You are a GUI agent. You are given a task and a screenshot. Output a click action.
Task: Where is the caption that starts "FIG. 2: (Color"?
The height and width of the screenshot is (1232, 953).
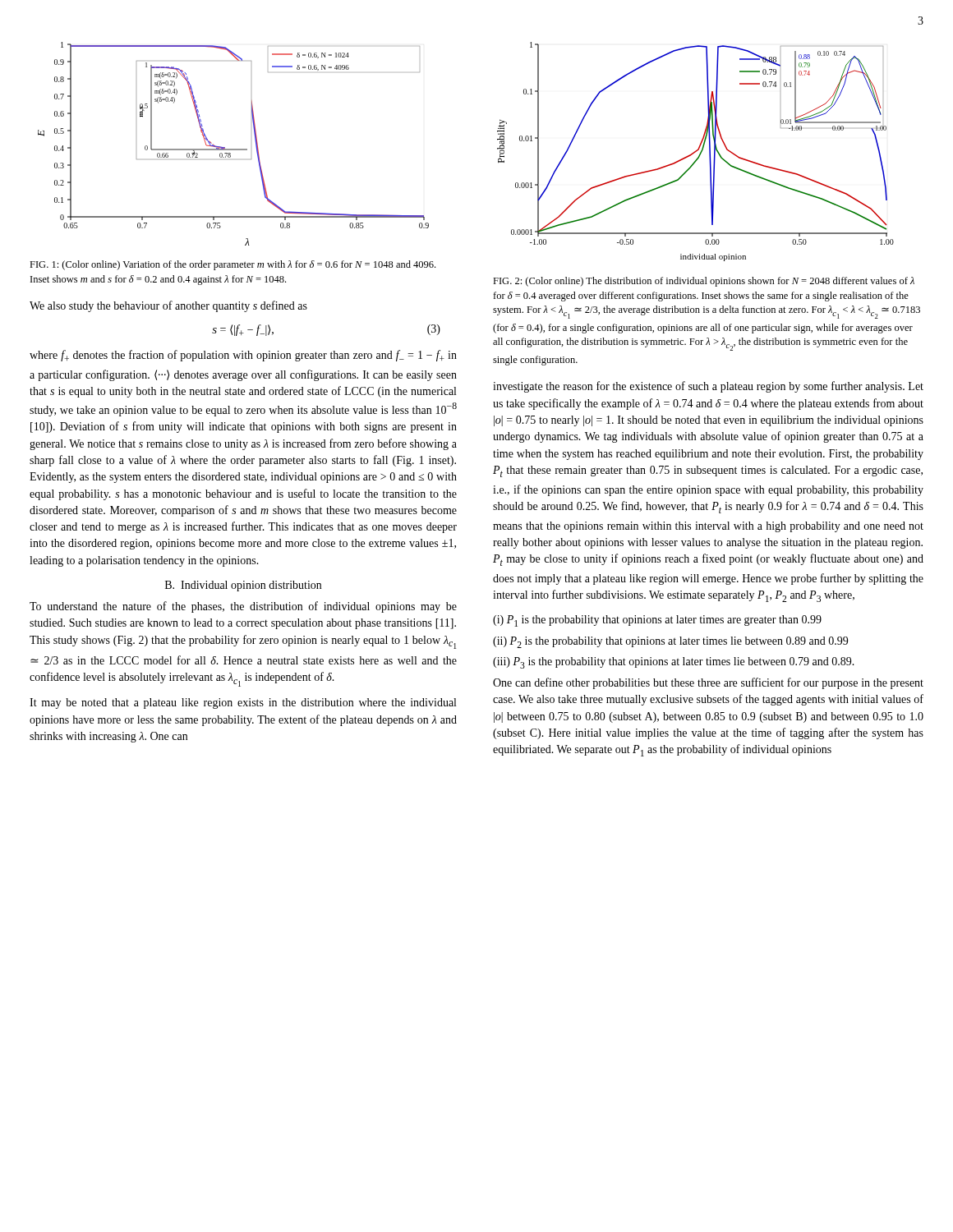click(707, 320)
